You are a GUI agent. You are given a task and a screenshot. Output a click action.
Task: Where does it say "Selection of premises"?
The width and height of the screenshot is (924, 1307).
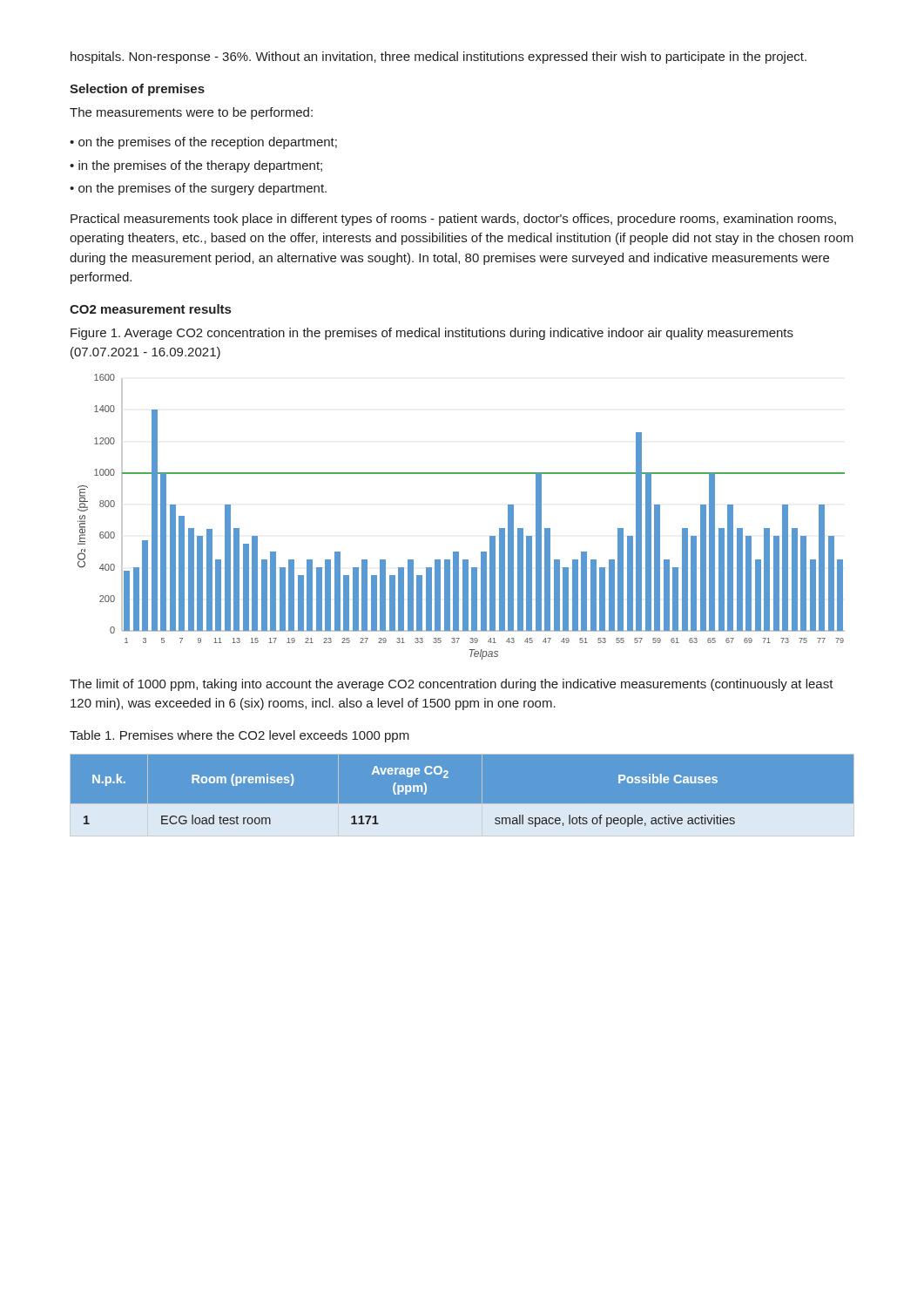click(x=137, y=88)
